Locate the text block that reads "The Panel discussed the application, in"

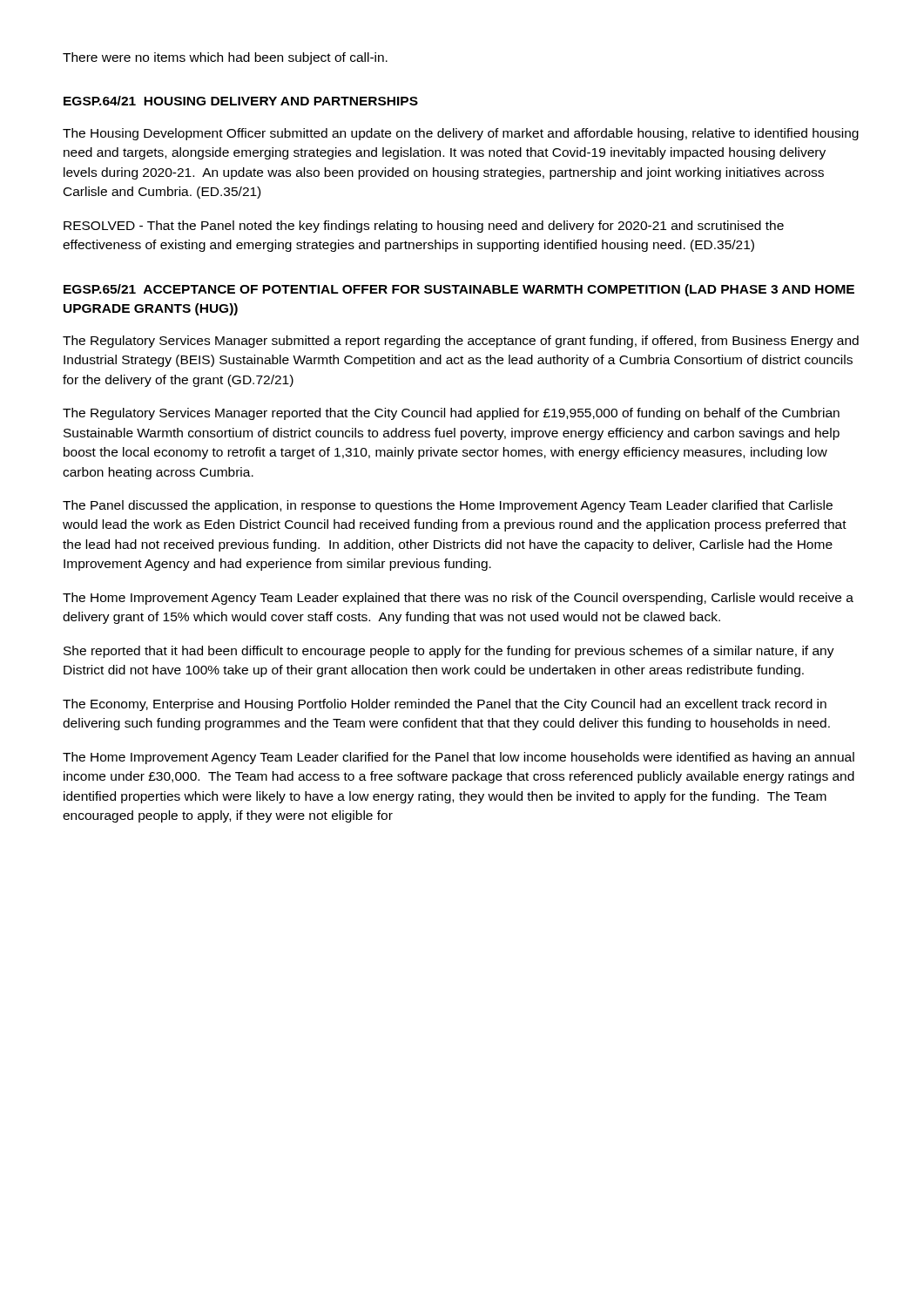click(454, 534)
